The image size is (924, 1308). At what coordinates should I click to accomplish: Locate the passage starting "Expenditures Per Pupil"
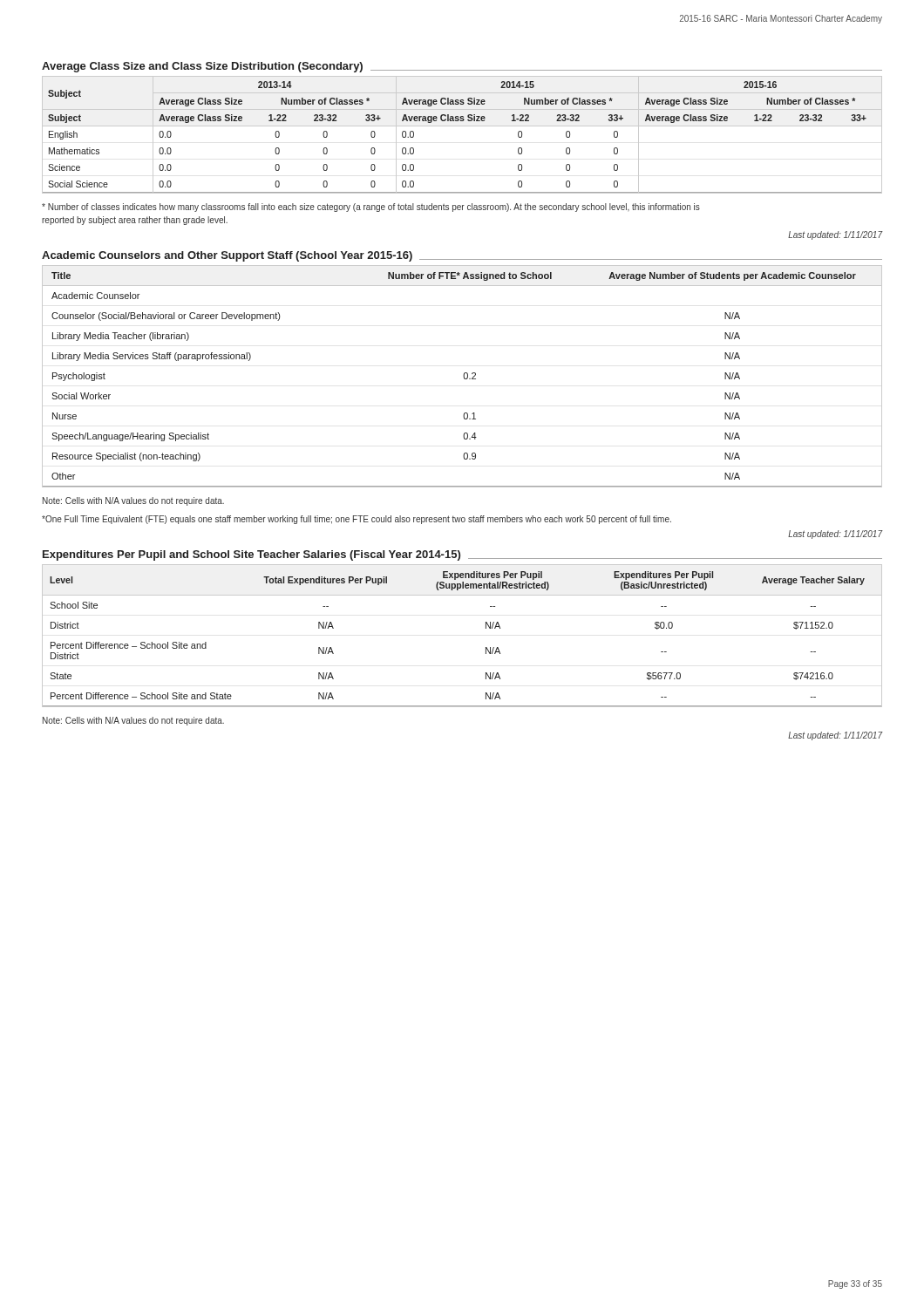click(462, 554)
